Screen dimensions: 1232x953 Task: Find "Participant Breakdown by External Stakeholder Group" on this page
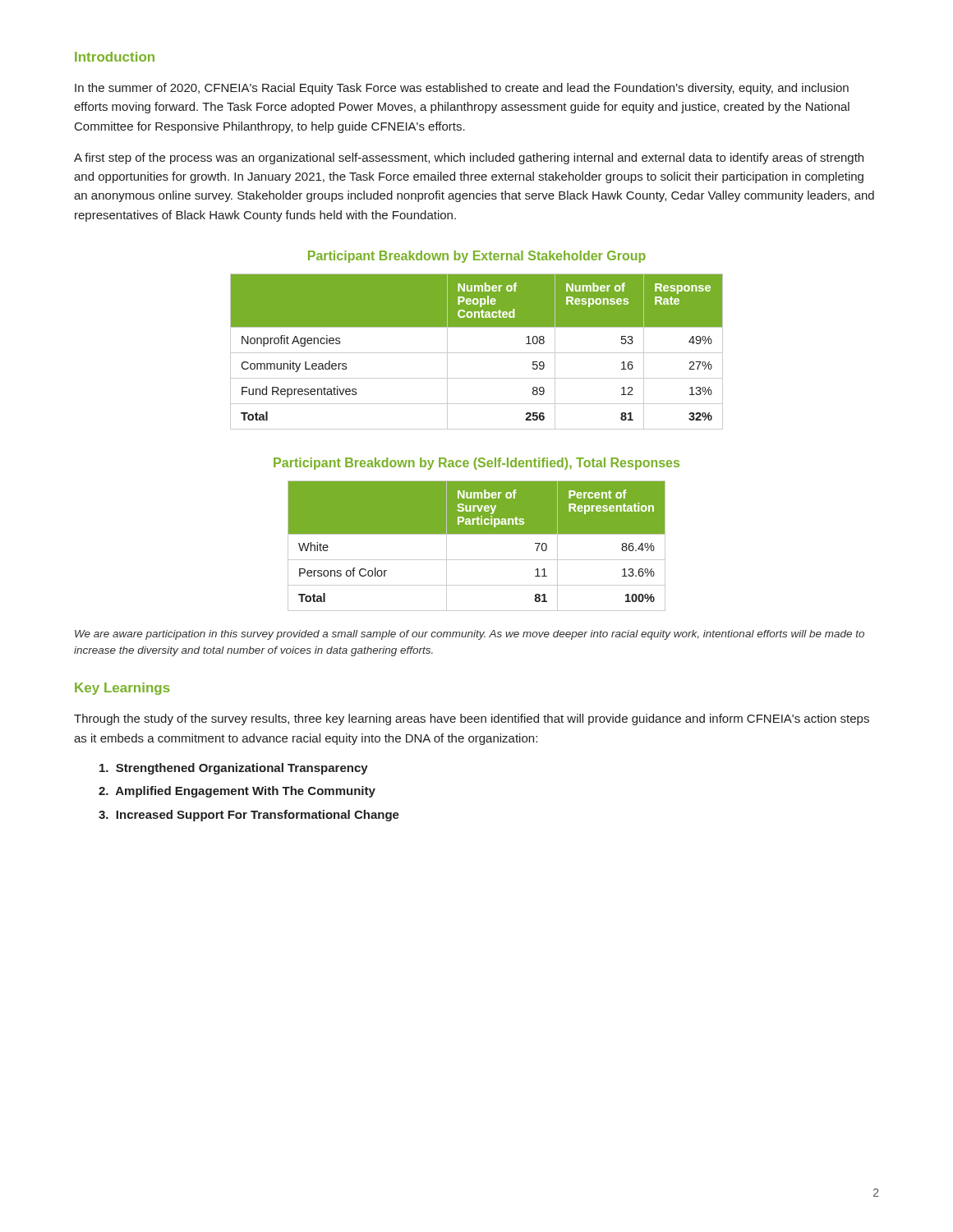(x=476, y=256)
